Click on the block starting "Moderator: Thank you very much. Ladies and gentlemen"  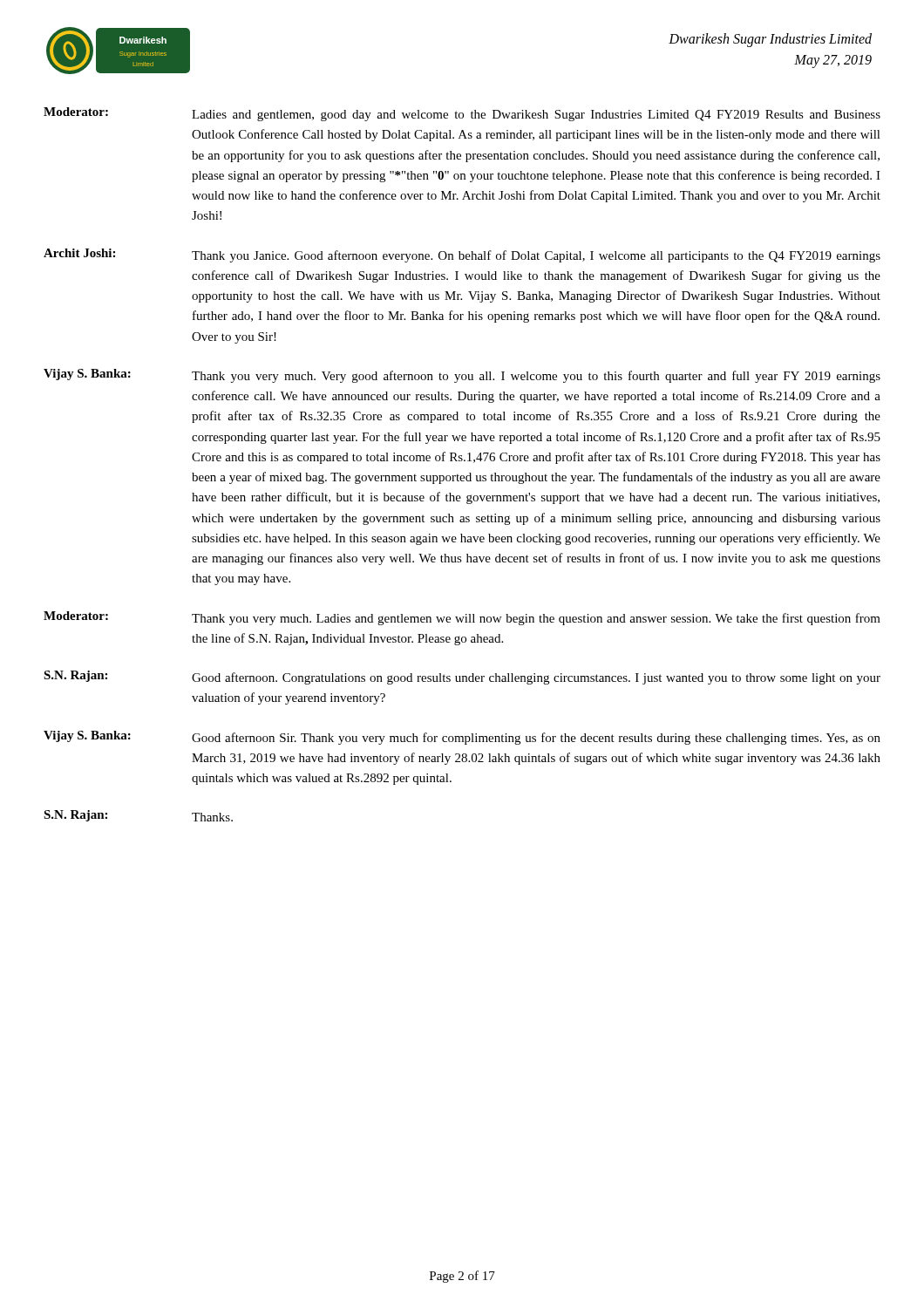point(462,628)
